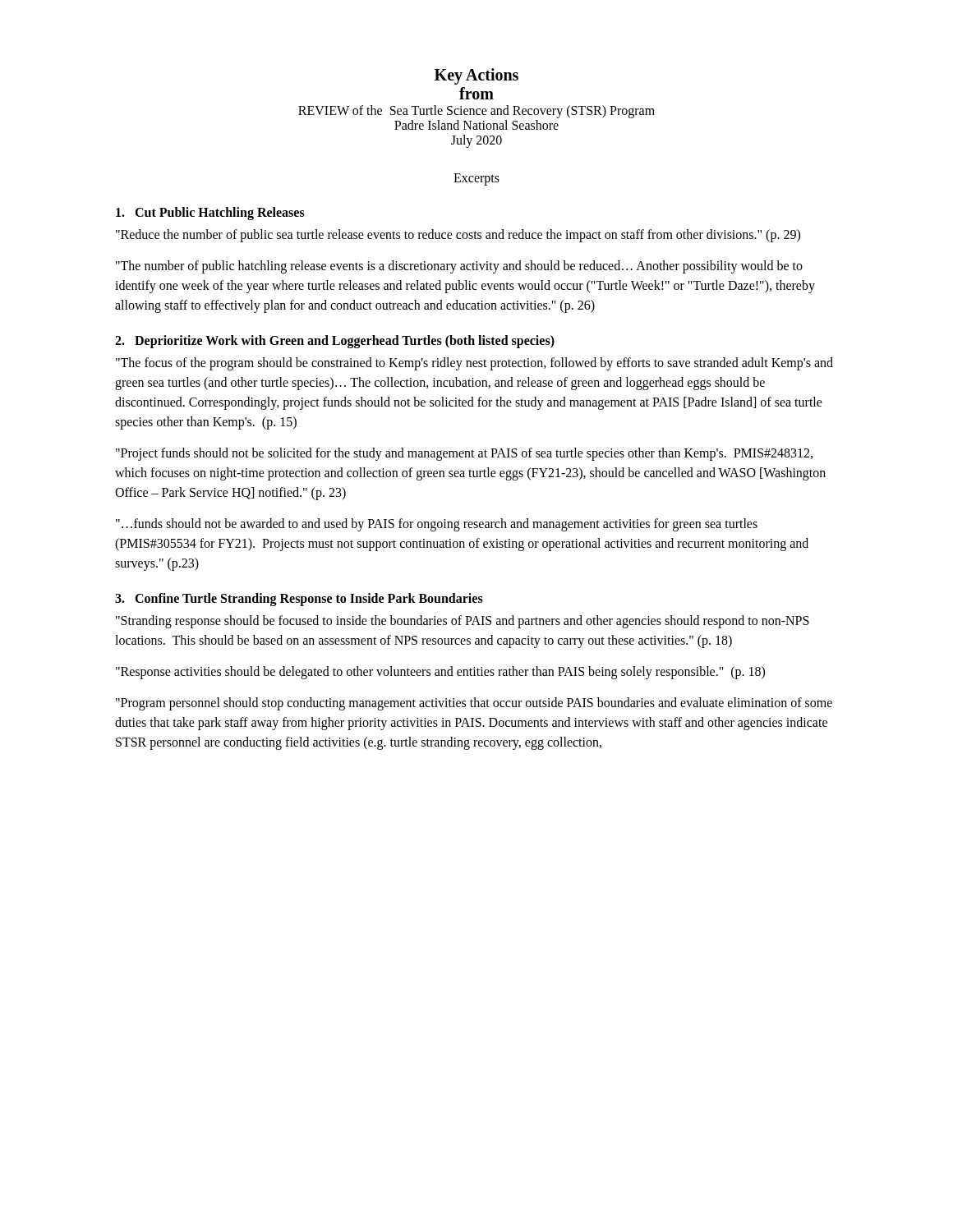Point to the block starting ""Project funds should not"
953x1232 pixels.
[470, 473]
